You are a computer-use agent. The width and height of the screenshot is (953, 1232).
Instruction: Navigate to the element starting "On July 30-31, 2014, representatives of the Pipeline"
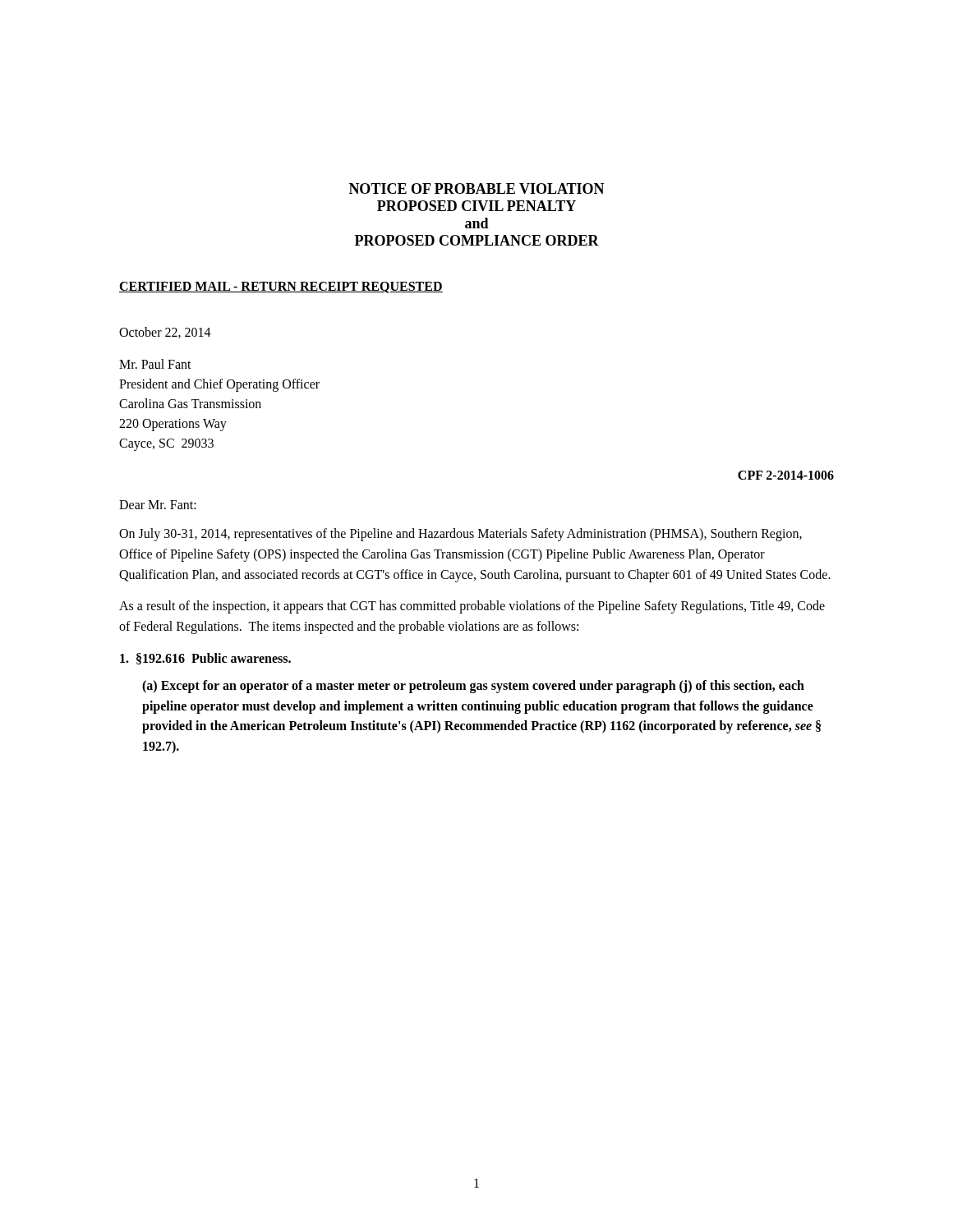(x=475, y=554)
